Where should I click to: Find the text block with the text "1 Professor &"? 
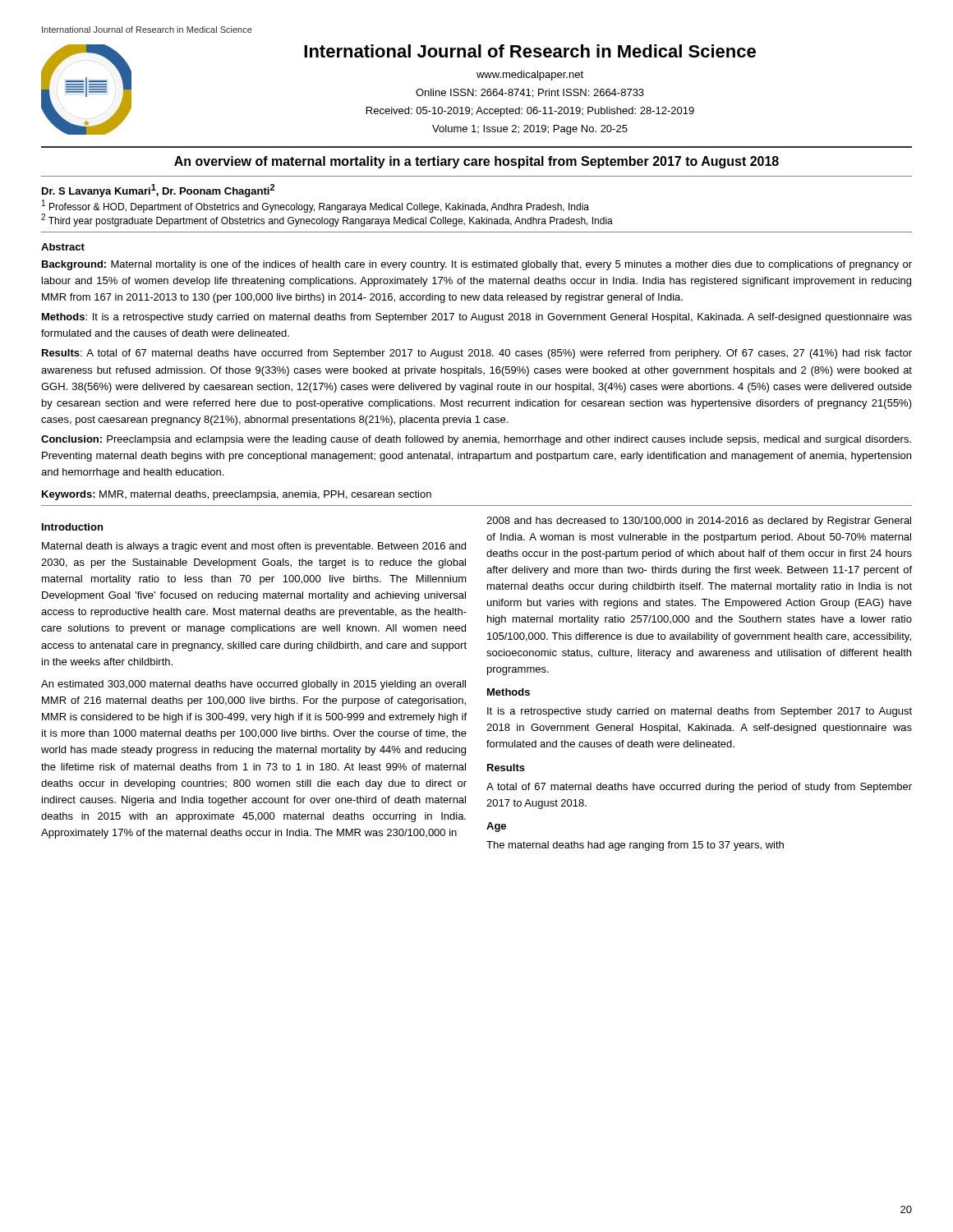click(x=327, y=212)
